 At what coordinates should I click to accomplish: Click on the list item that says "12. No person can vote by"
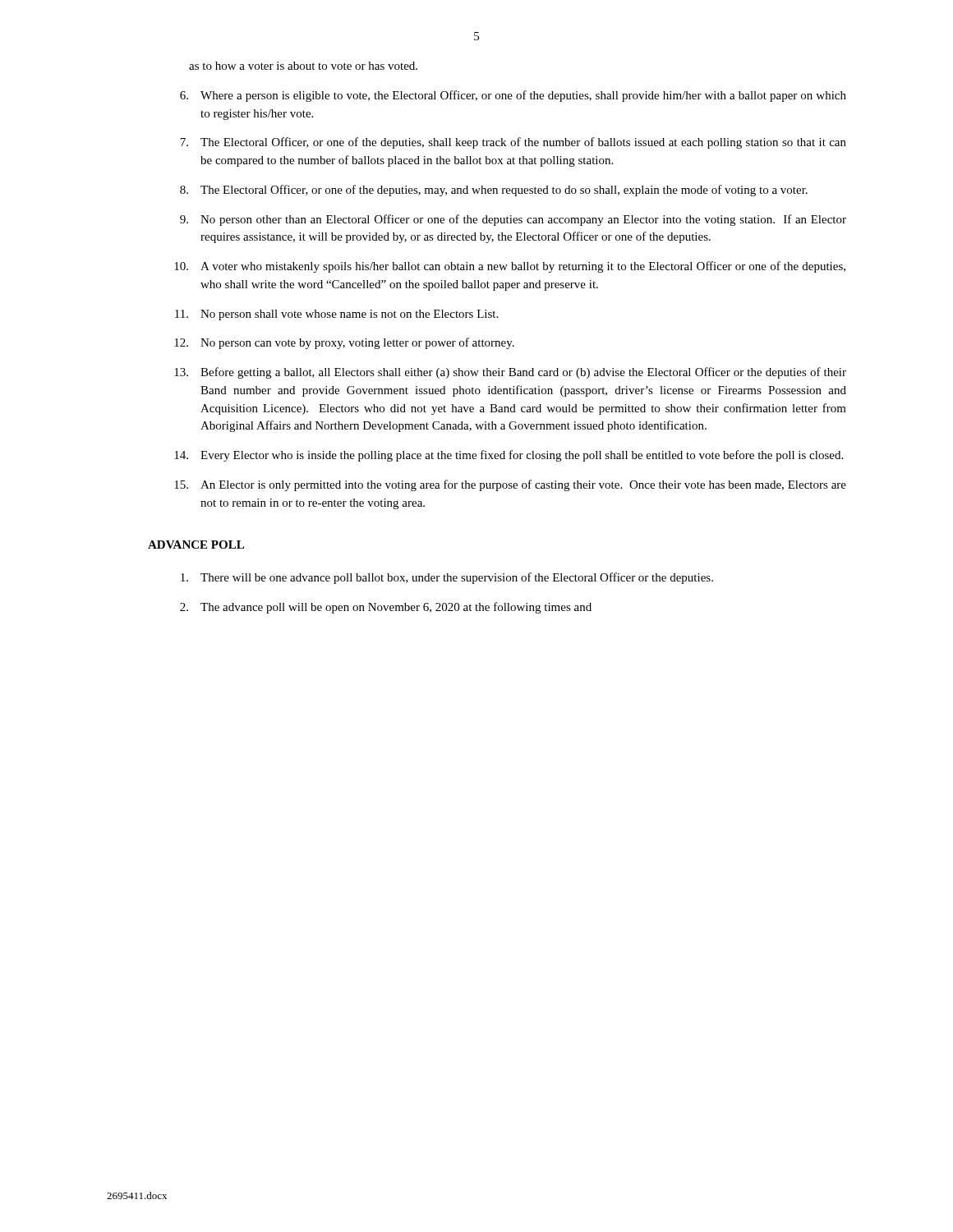click(x=497, y=343)
